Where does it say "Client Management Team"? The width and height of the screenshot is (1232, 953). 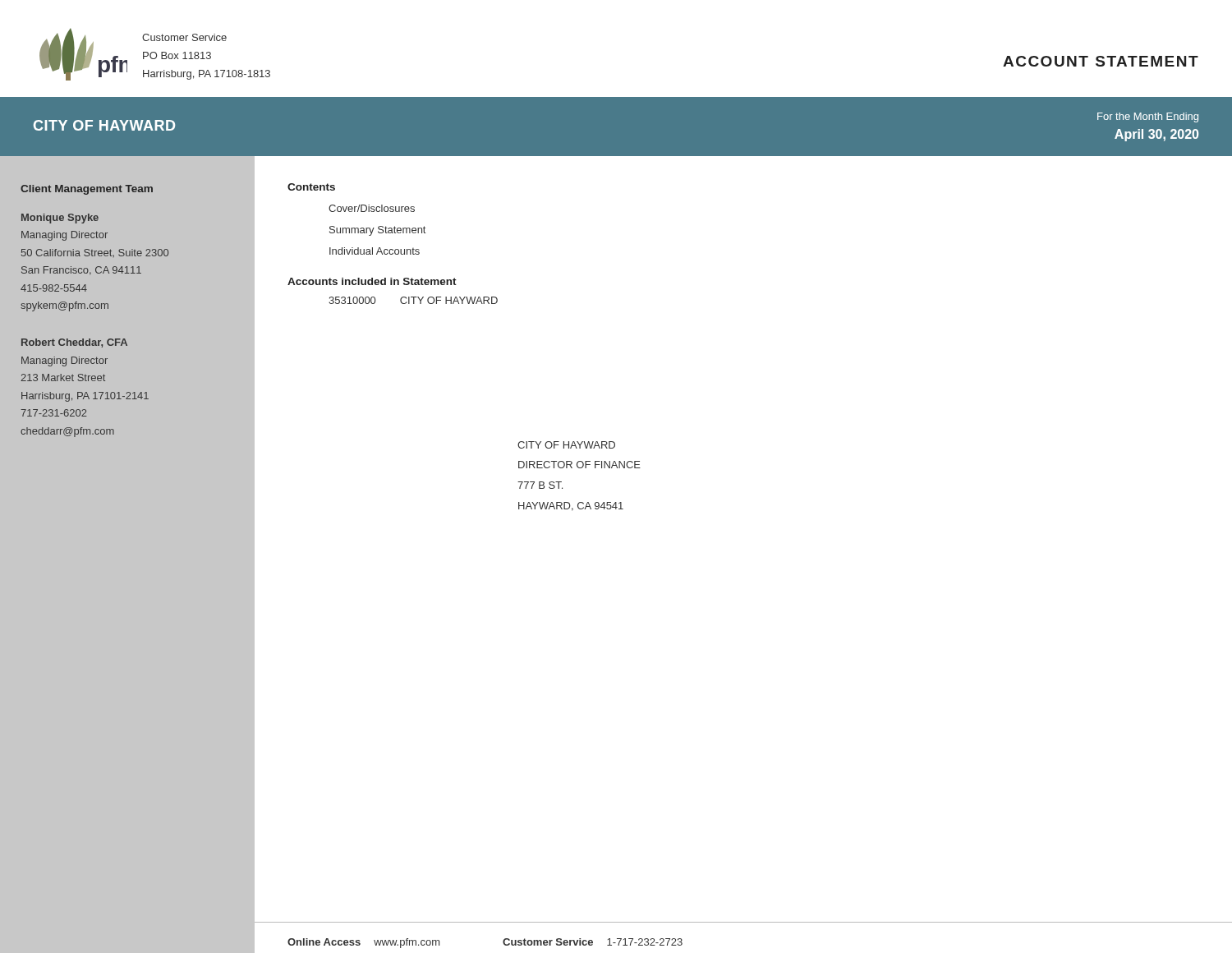click(87, 188)
